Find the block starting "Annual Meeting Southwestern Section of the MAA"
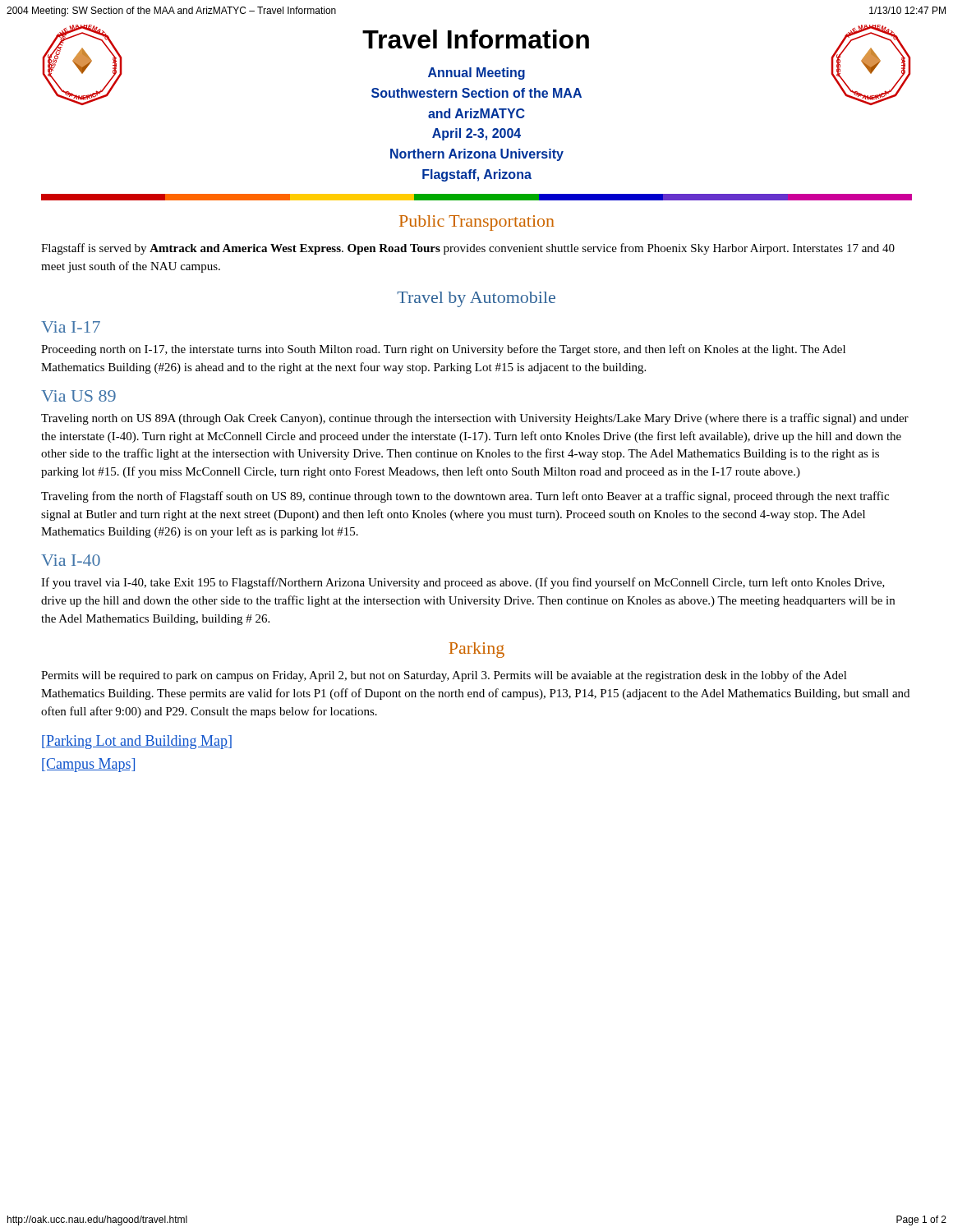The image size is (953, 1232). coord(476,124)
